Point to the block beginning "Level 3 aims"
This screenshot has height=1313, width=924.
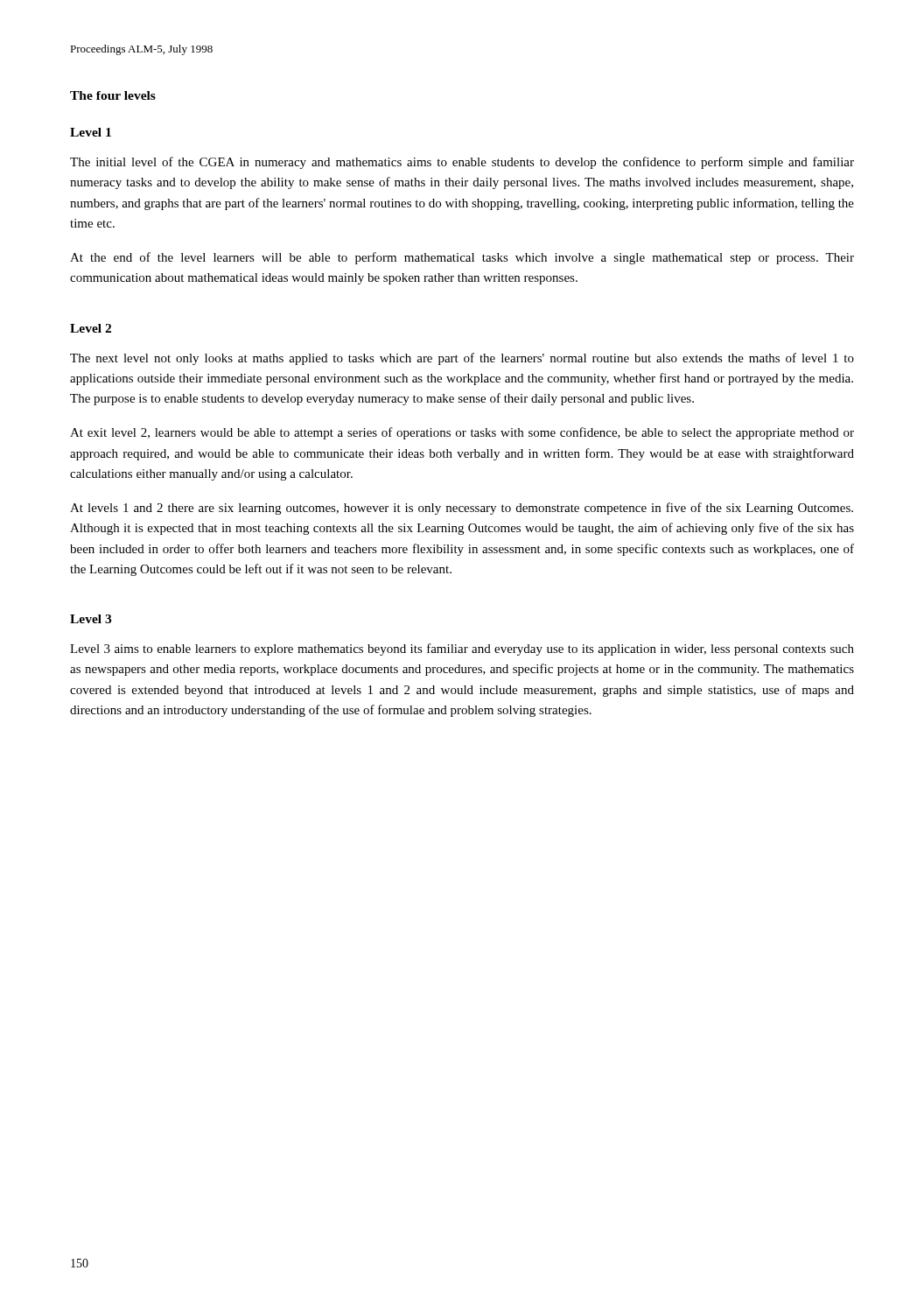click(x=462, y=679)
